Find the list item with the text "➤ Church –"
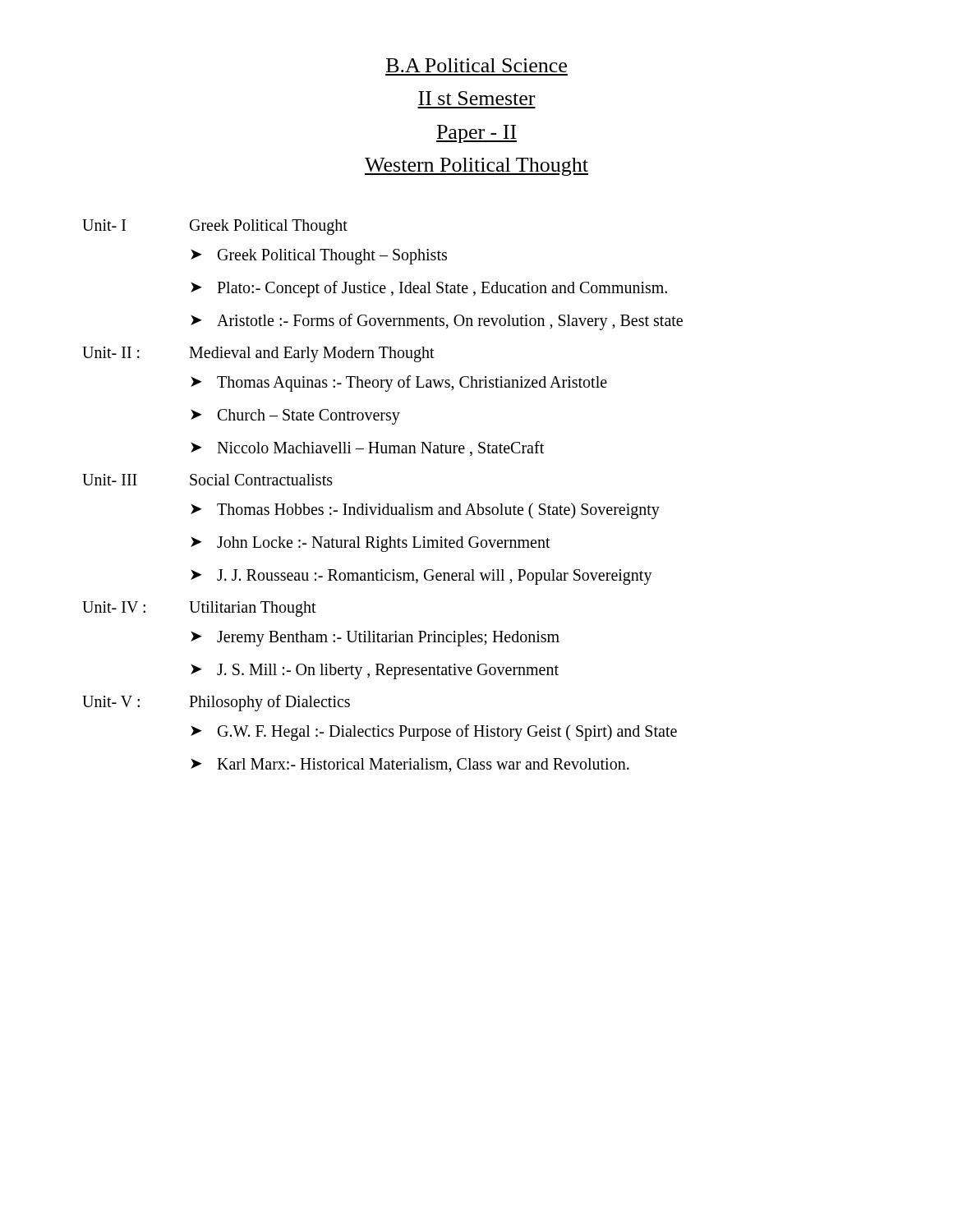Image resolution: width=953 pixels, height=1232 pixels. coord(294,415)
